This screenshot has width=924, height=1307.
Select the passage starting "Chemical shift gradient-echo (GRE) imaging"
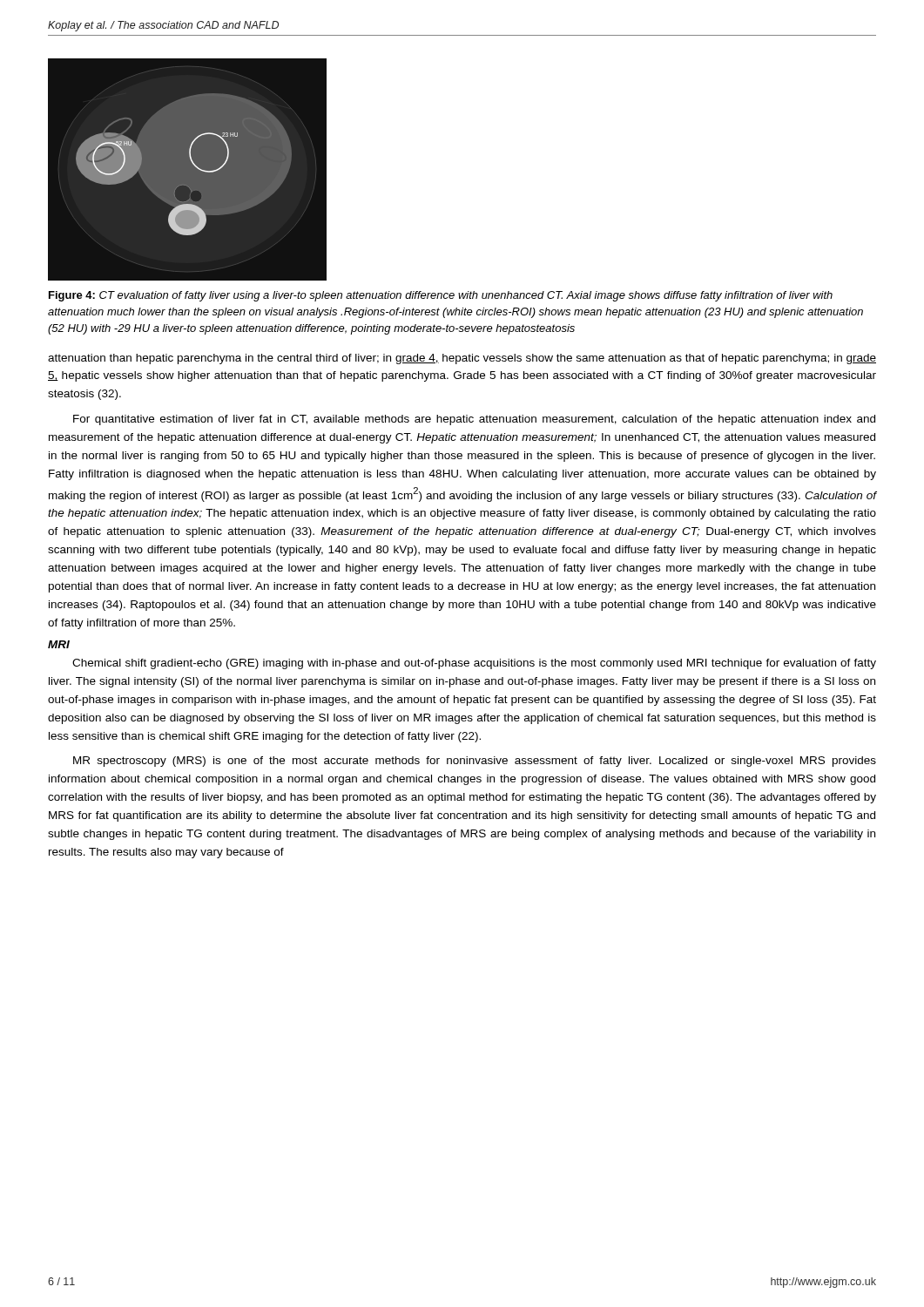tap(462, 700)
